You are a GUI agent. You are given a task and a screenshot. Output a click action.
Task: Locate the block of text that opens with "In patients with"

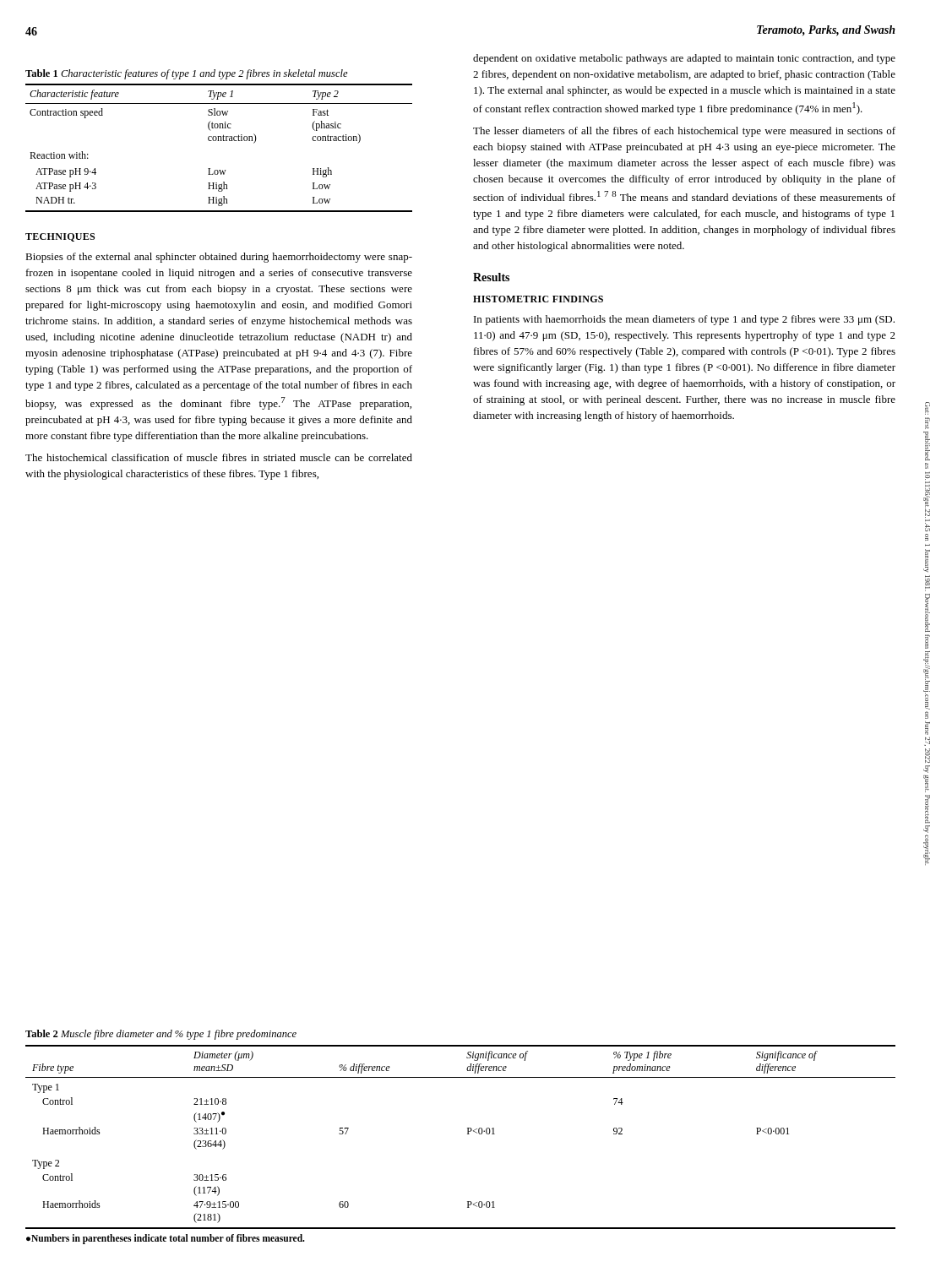(684, 368)
